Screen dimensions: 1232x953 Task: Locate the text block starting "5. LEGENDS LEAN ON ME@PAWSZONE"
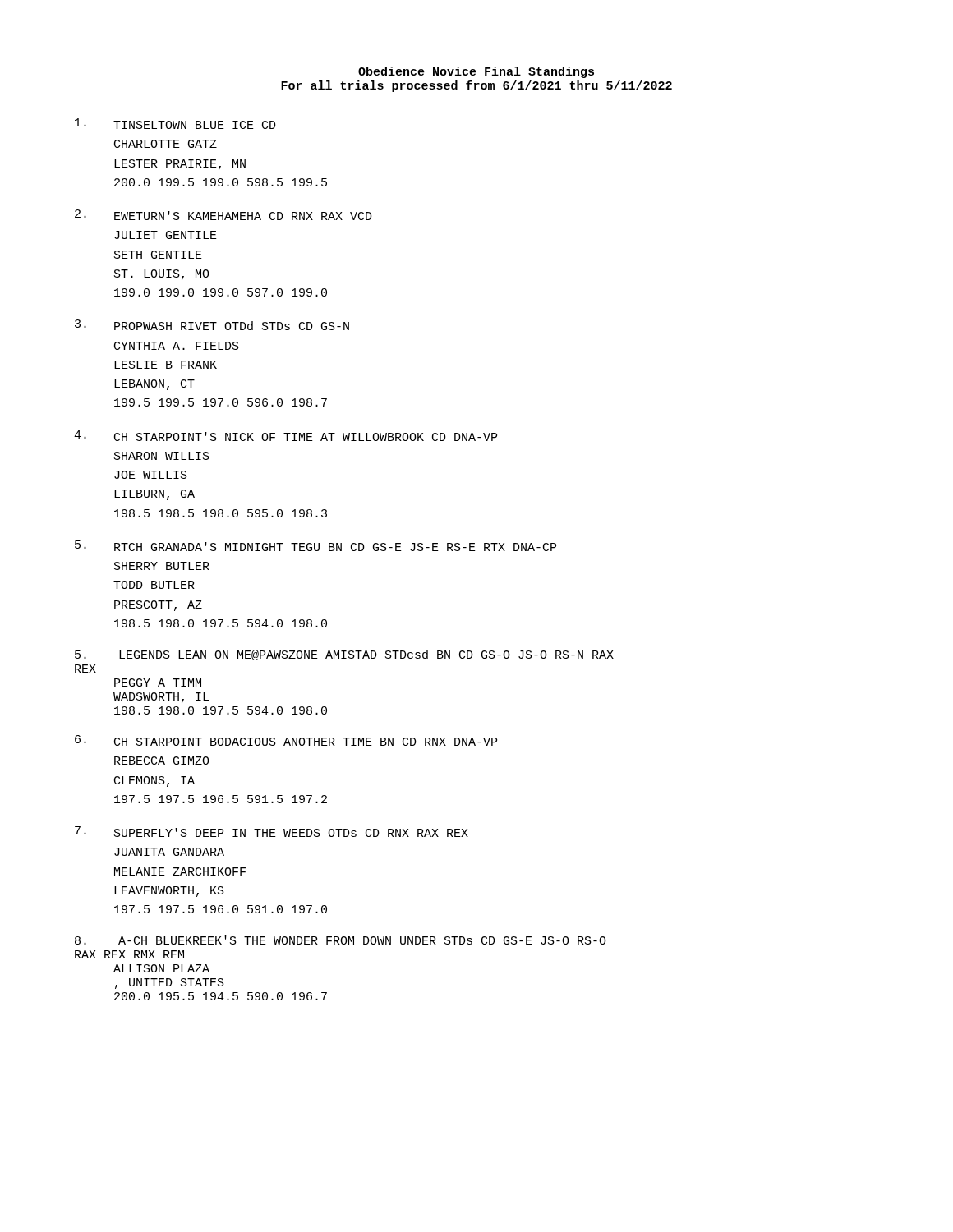[344, 655]
